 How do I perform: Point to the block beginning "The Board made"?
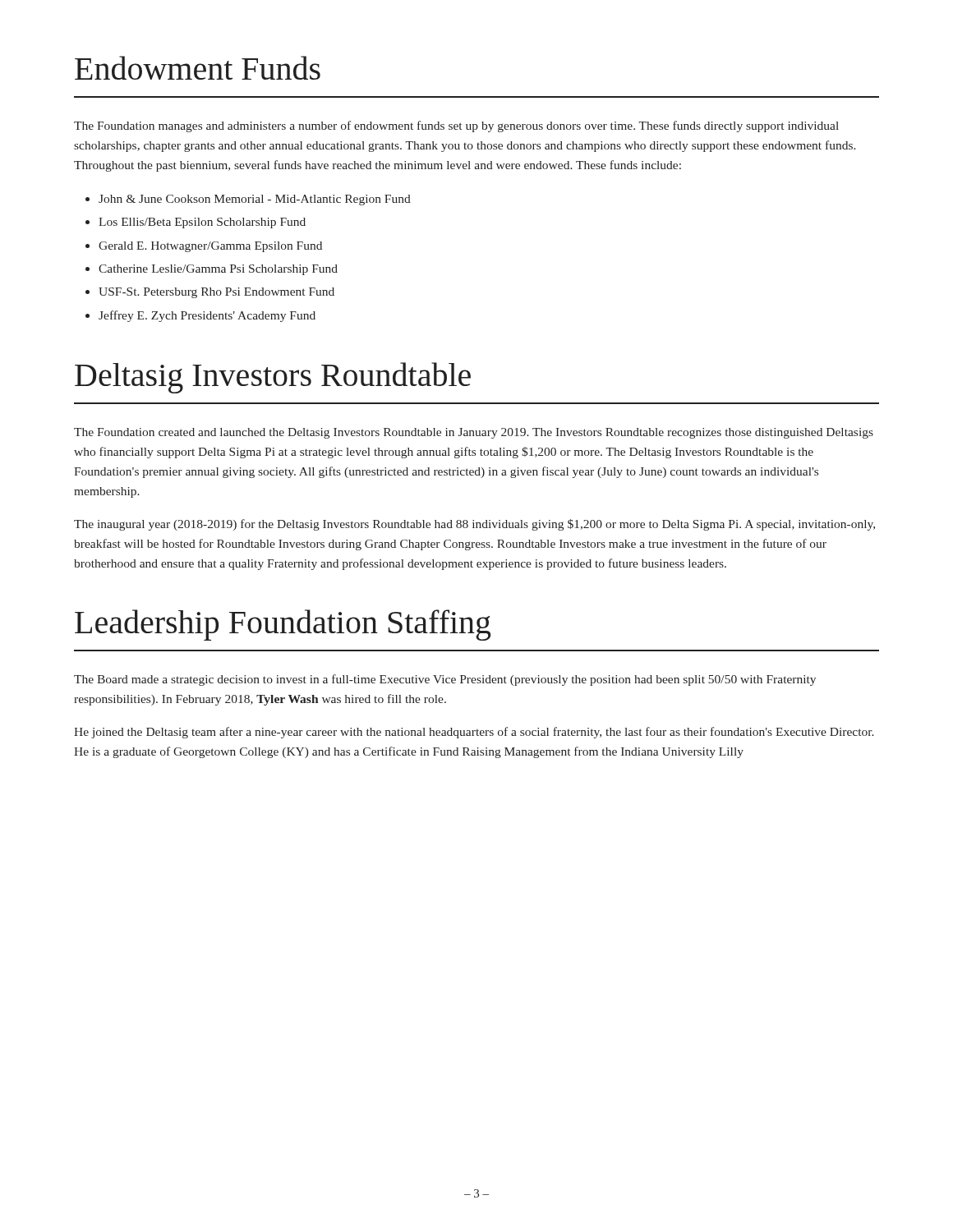[x=476, y=689]
